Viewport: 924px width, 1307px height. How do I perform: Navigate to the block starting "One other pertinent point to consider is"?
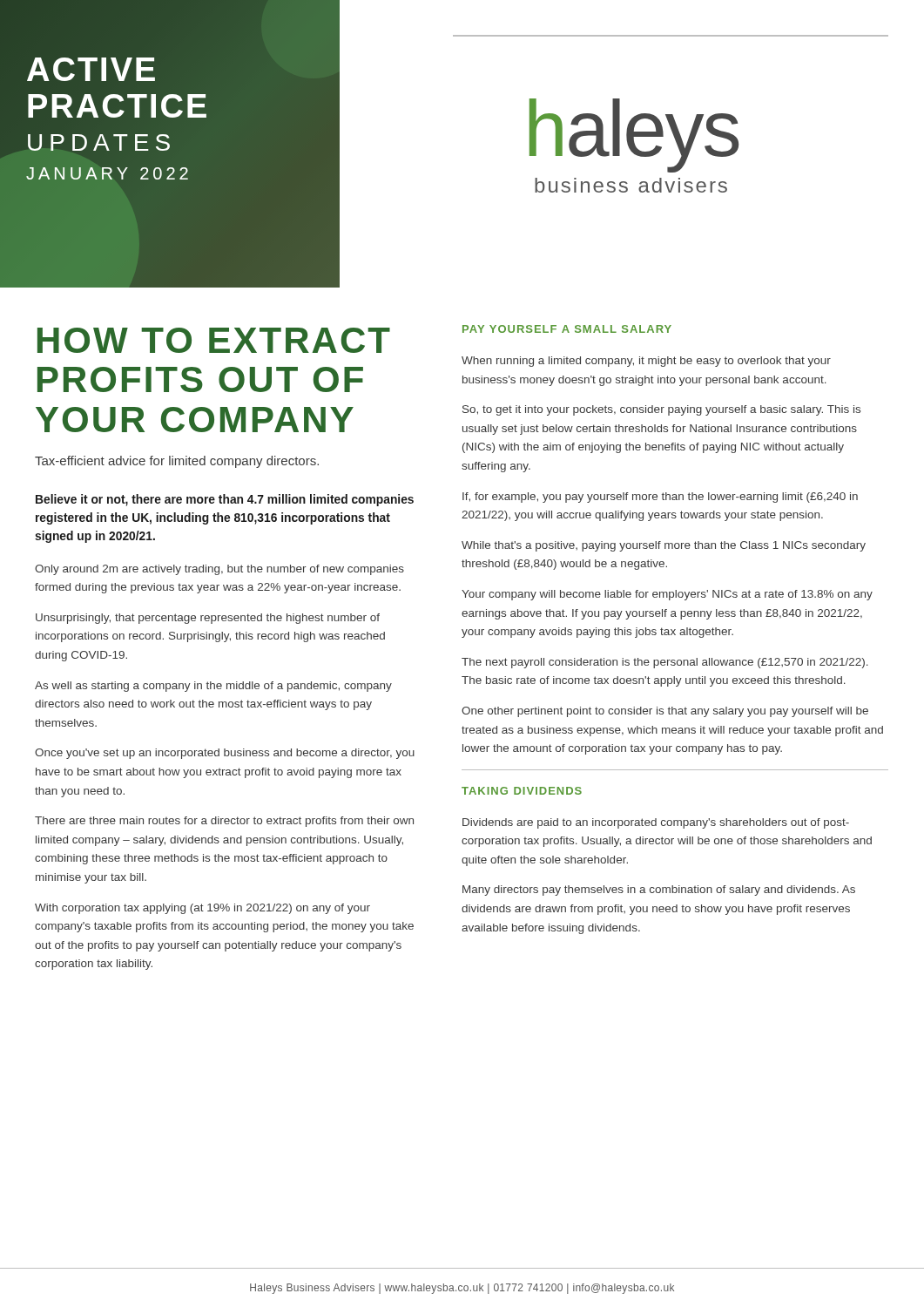click(673, 729)
